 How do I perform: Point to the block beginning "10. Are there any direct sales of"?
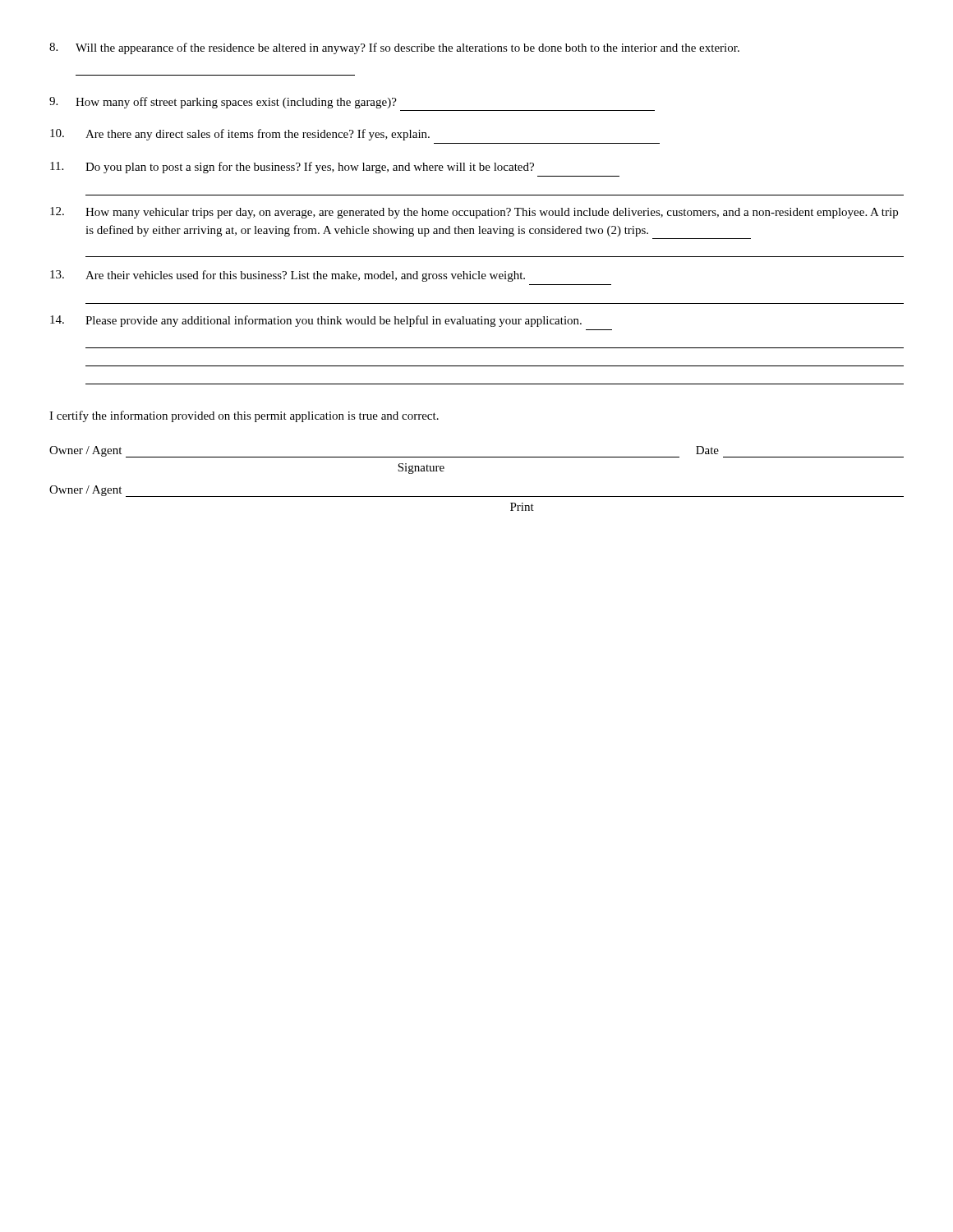coord(476,135)
